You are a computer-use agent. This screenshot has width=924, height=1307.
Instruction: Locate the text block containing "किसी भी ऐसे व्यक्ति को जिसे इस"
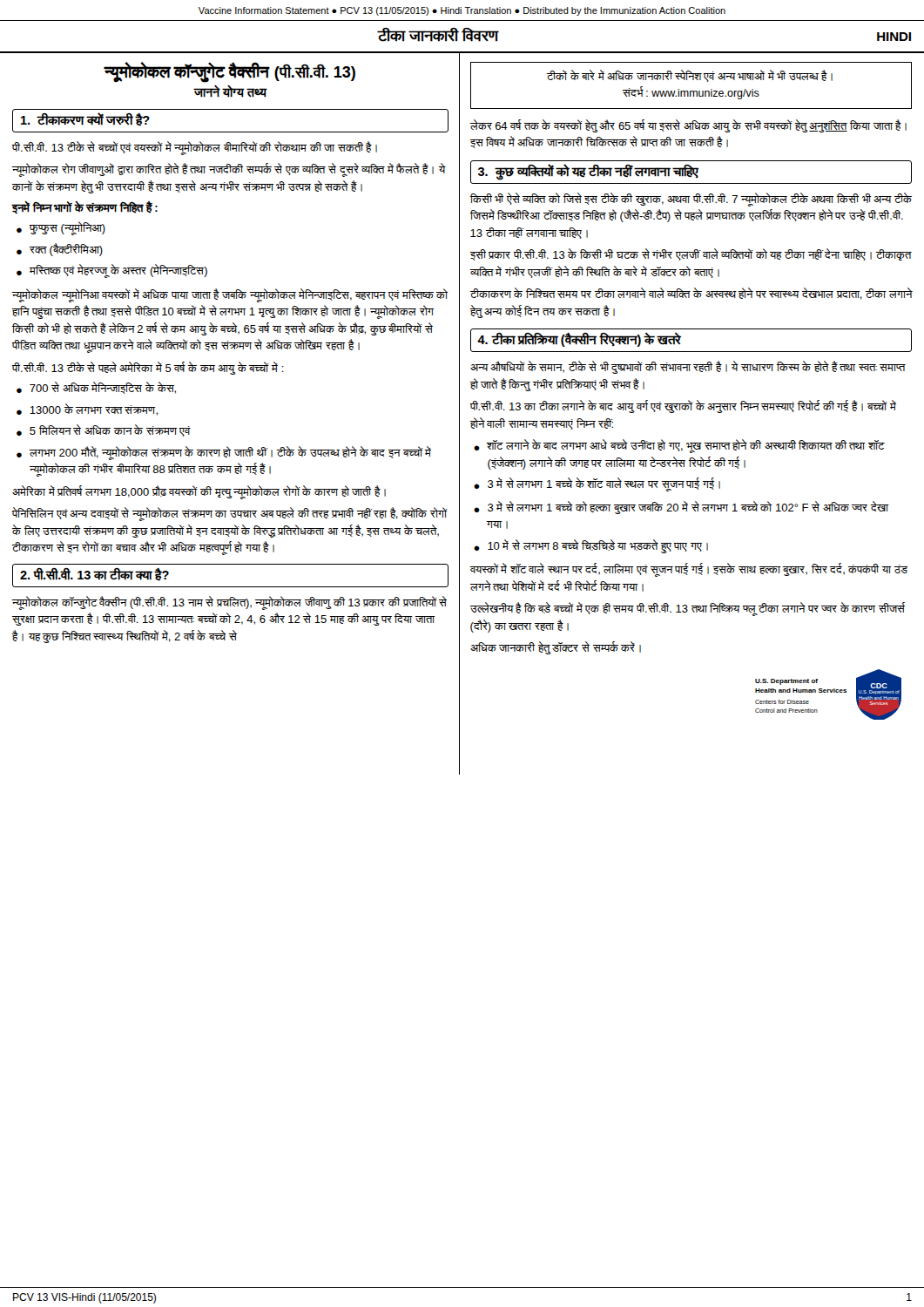coord(691,216)
